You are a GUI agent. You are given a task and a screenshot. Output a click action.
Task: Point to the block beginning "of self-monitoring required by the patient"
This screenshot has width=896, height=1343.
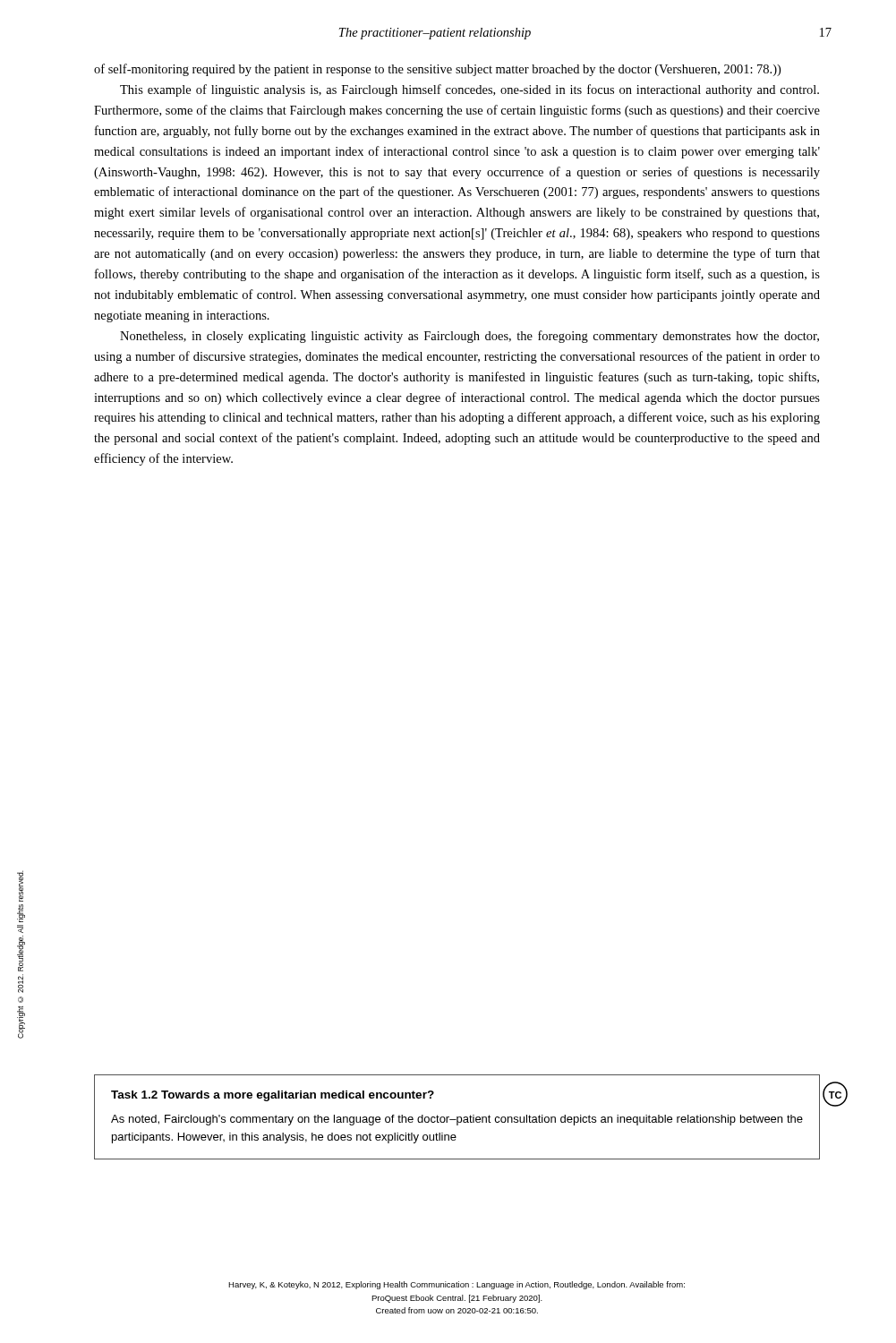point(457,264)
